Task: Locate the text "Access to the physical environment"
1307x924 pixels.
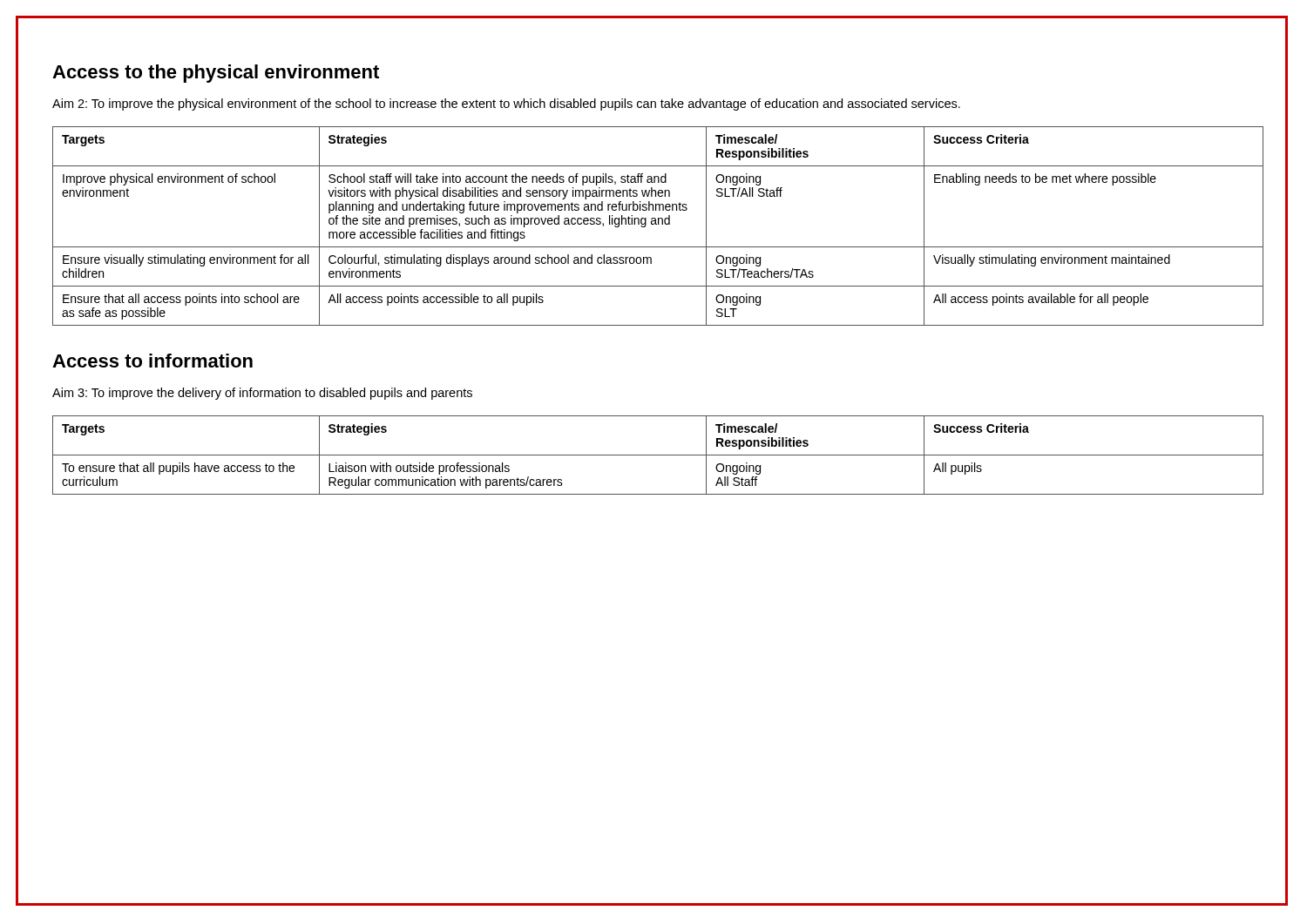Action: (216, 72)
